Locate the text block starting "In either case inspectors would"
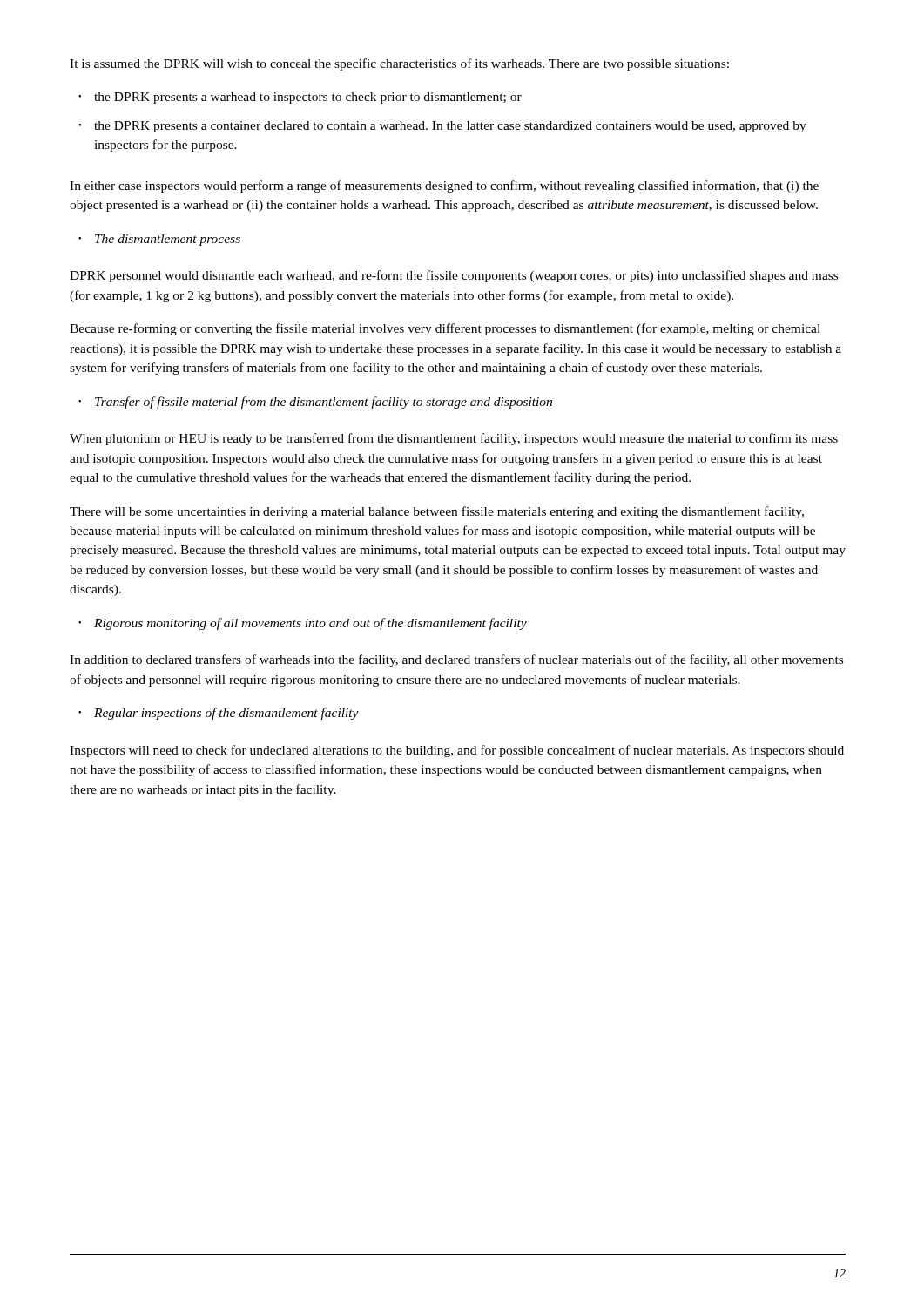The image size is (924, 1307). tap(444, 195)
